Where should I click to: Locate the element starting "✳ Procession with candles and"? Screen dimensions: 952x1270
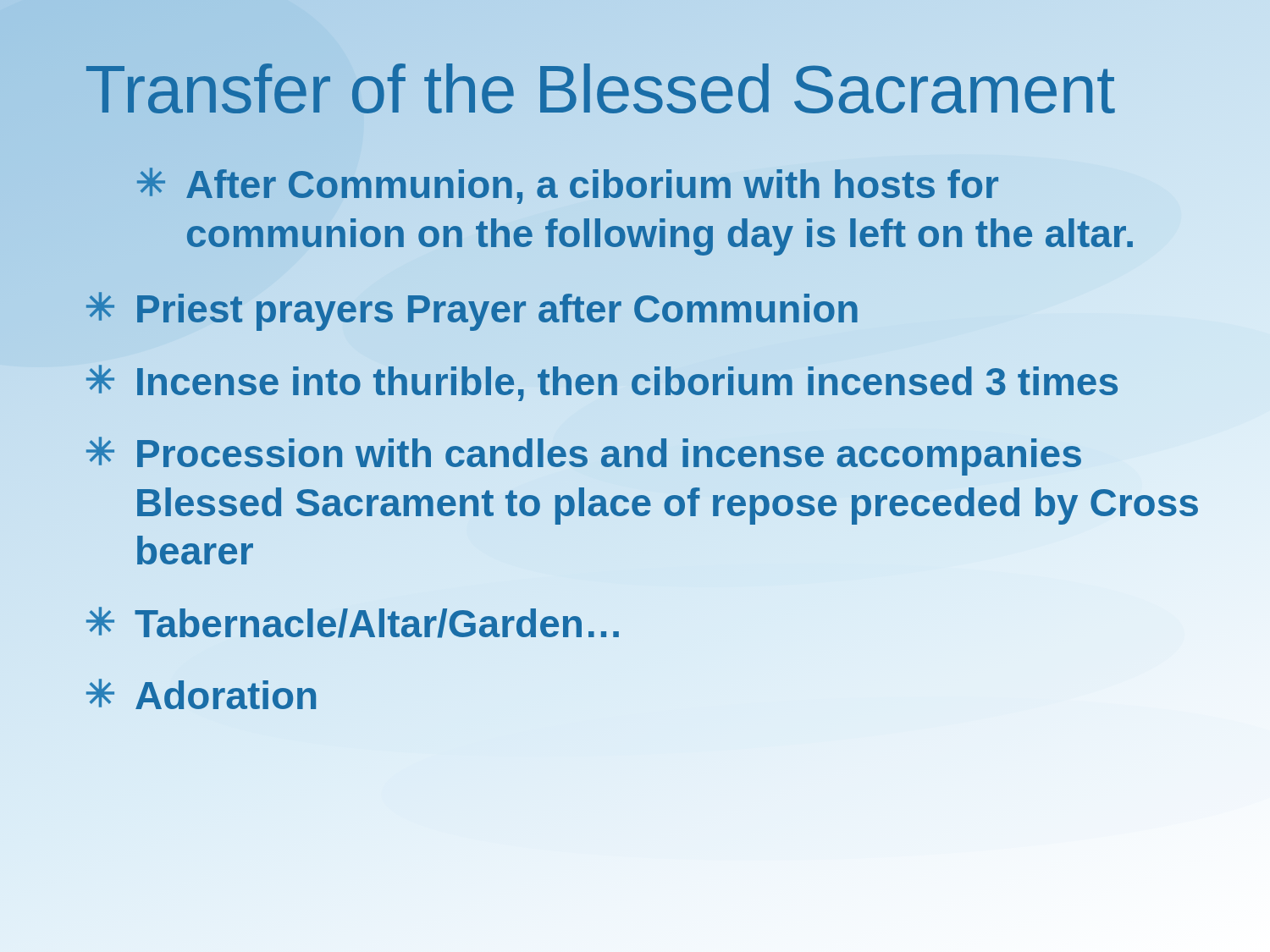pos(644,503)
